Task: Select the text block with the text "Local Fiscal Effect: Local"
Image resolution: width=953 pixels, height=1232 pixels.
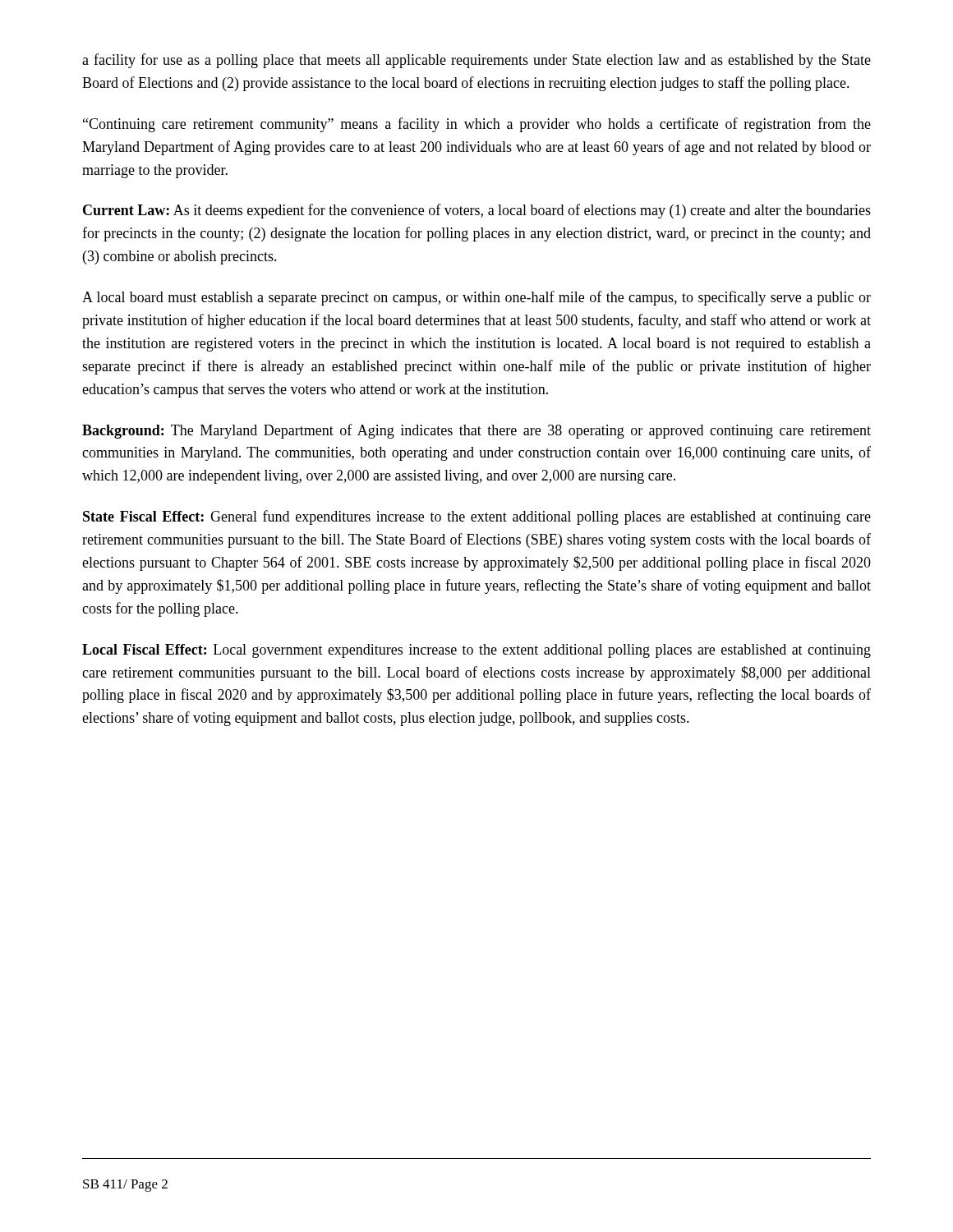Action: (x=476, y=684)
